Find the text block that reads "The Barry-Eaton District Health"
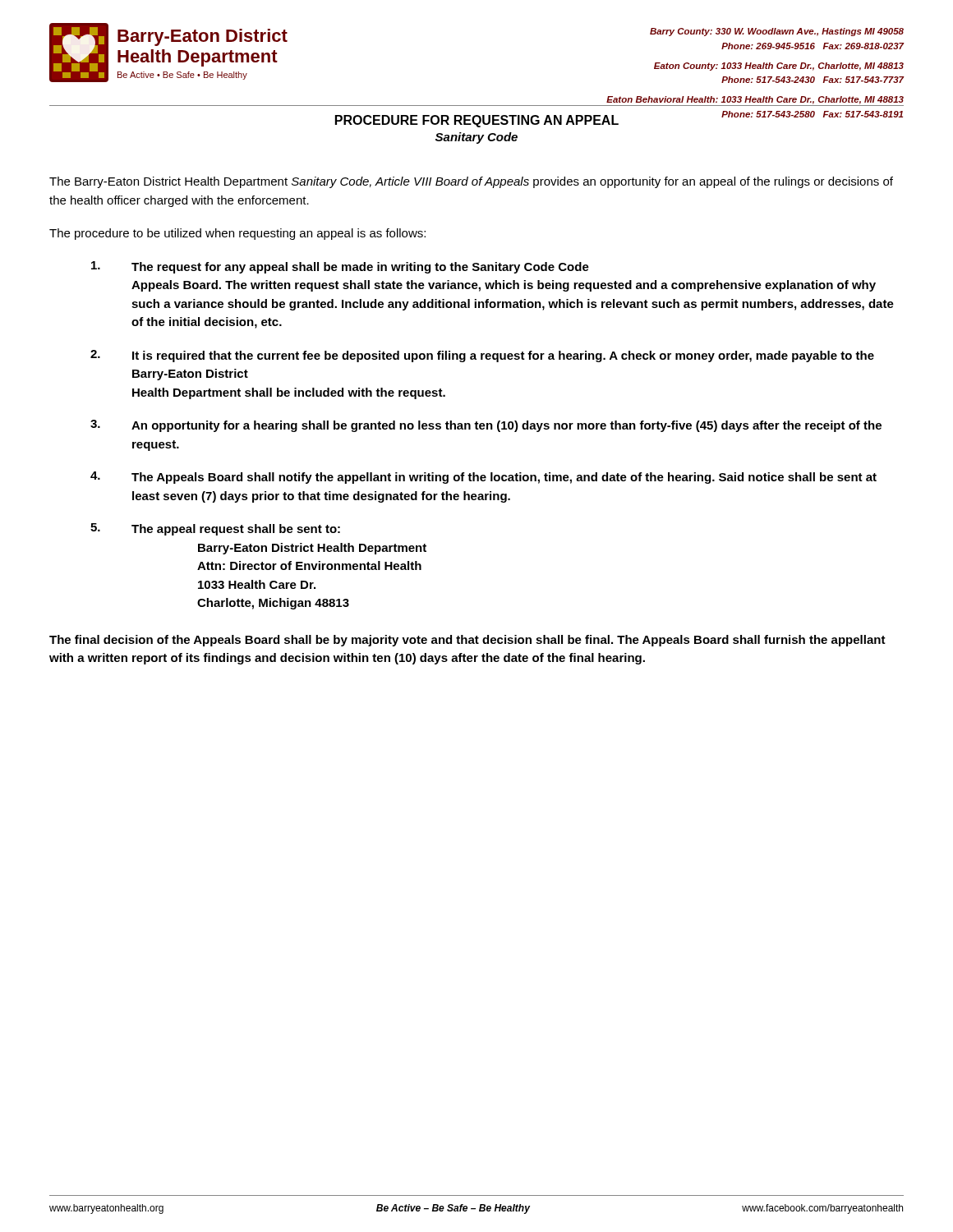The height and width of the screenshot is (1232, 953). [x=471, y=190]
